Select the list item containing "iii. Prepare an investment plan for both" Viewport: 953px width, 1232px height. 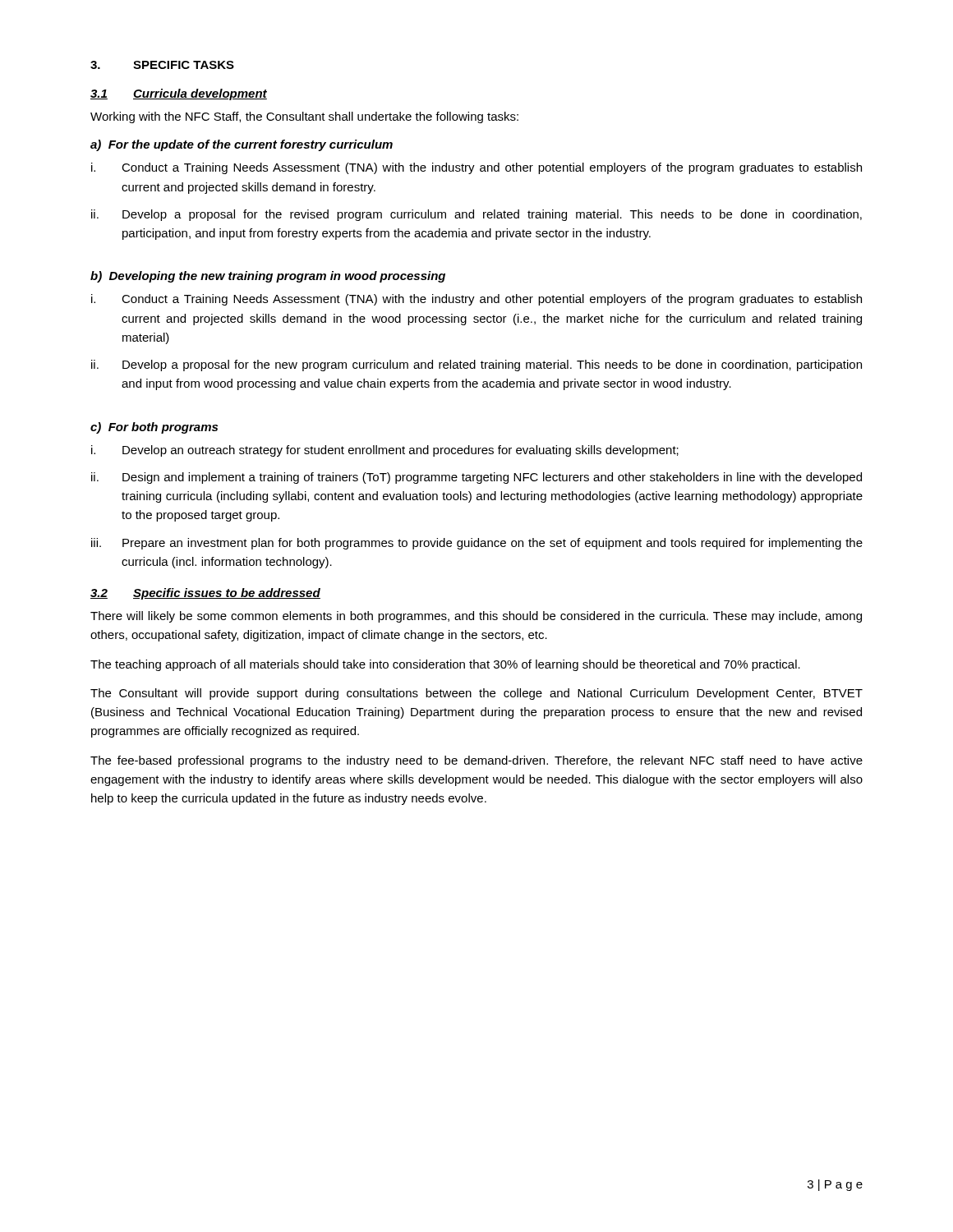click(476, 552)
